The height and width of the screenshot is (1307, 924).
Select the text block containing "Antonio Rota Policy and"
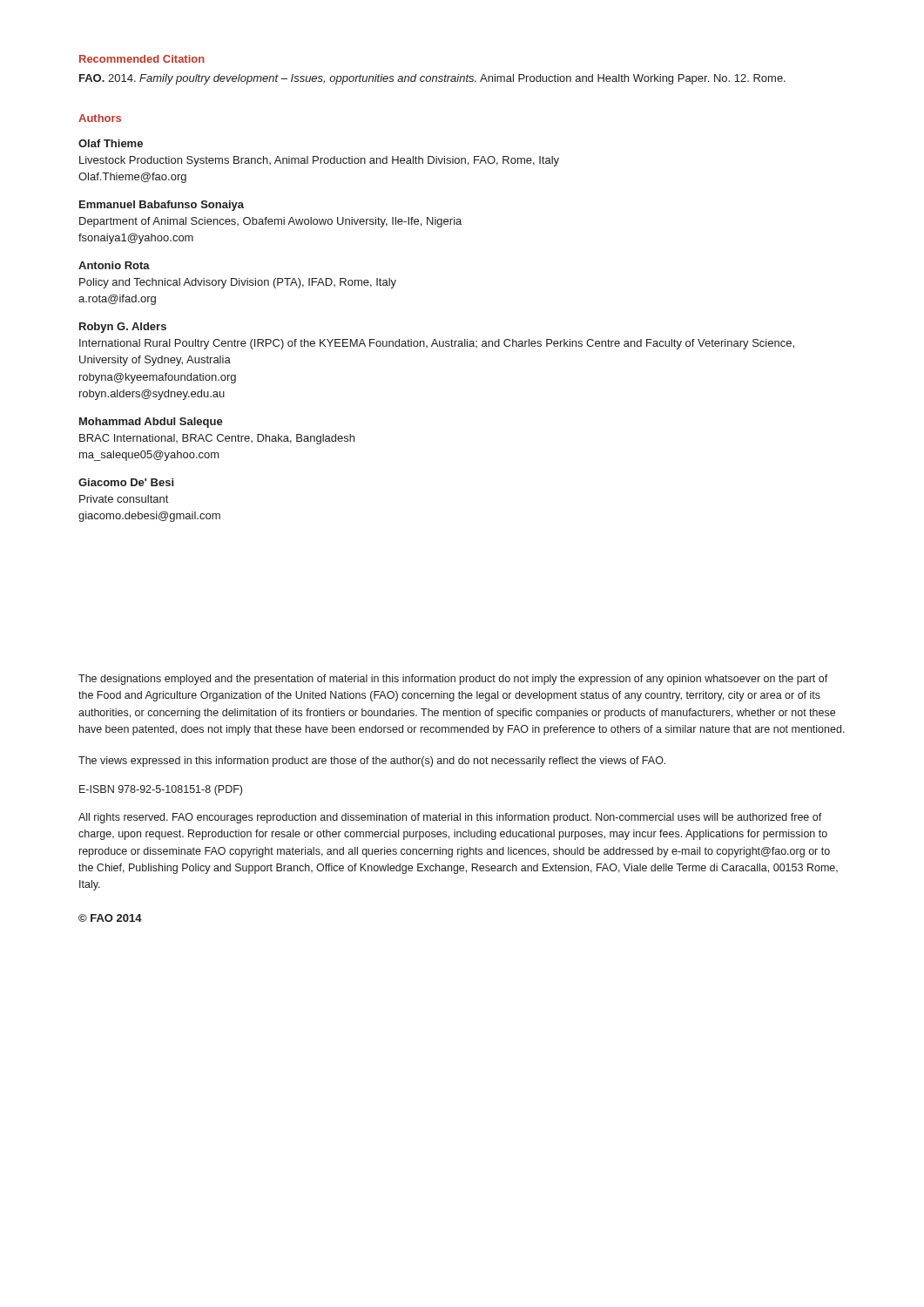click(114, 265)
